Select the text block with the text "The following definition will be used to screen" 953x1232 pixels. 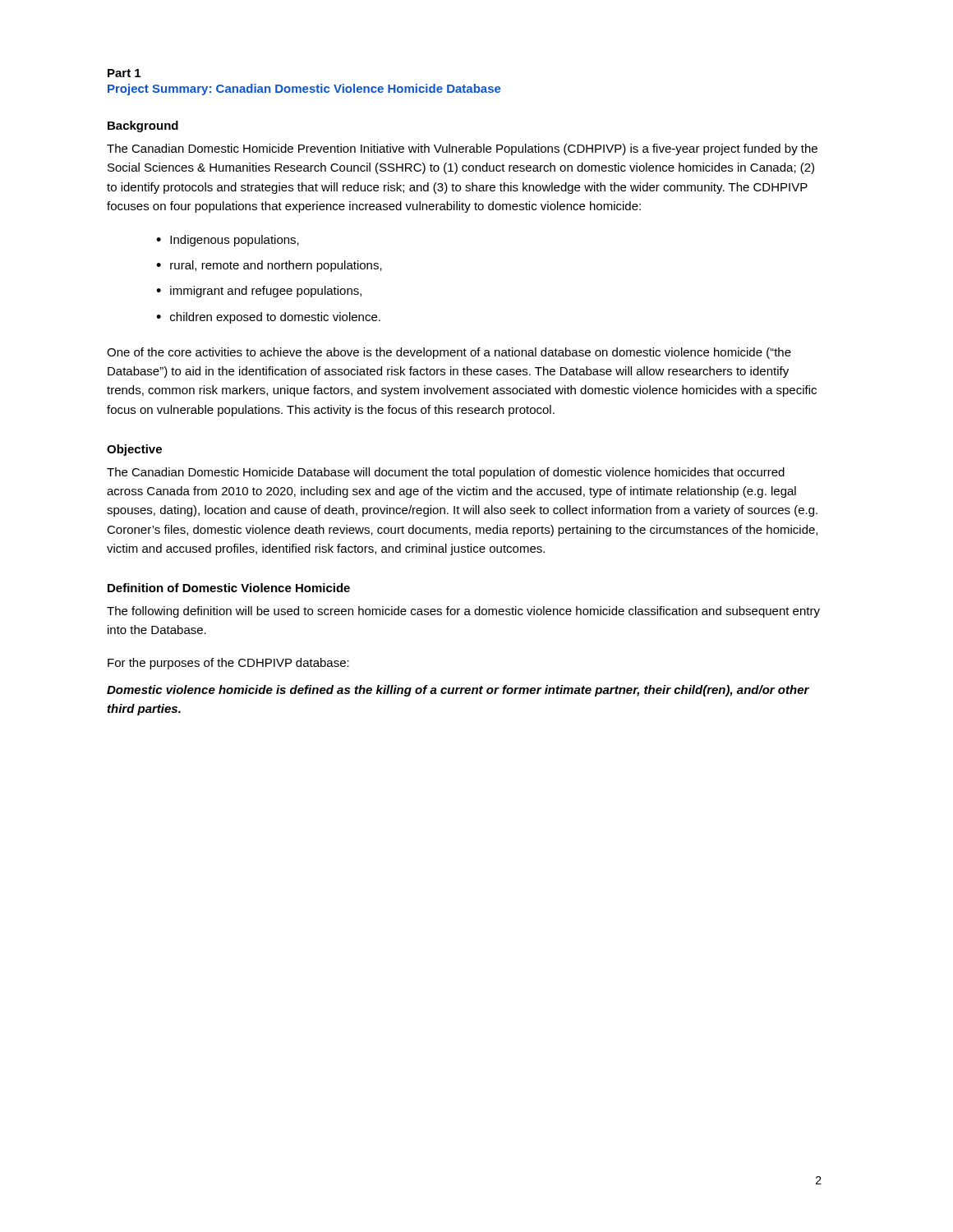463,620
